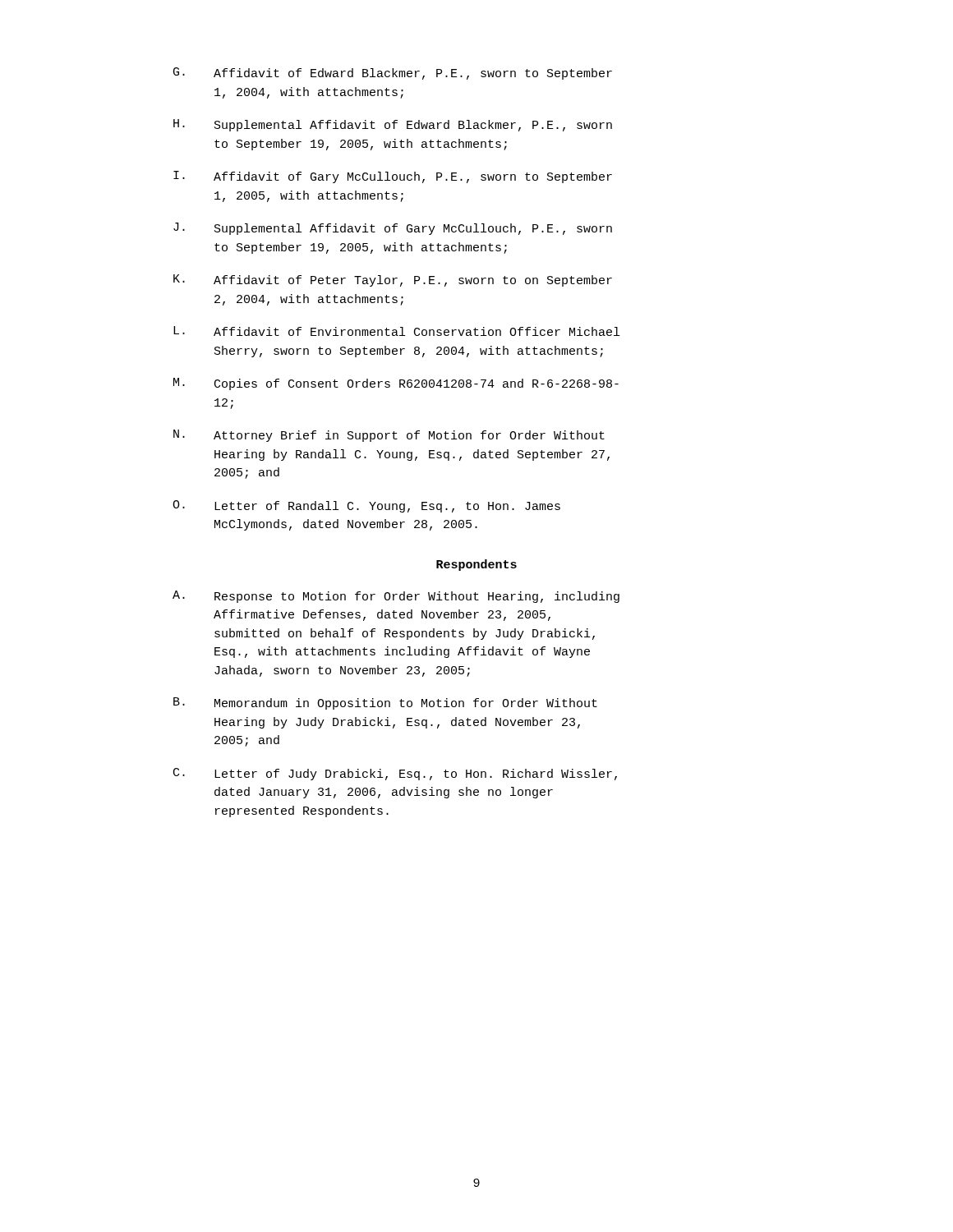Select the block starting "L. Affidavit of Environmental Conservation"

point(476,343)
